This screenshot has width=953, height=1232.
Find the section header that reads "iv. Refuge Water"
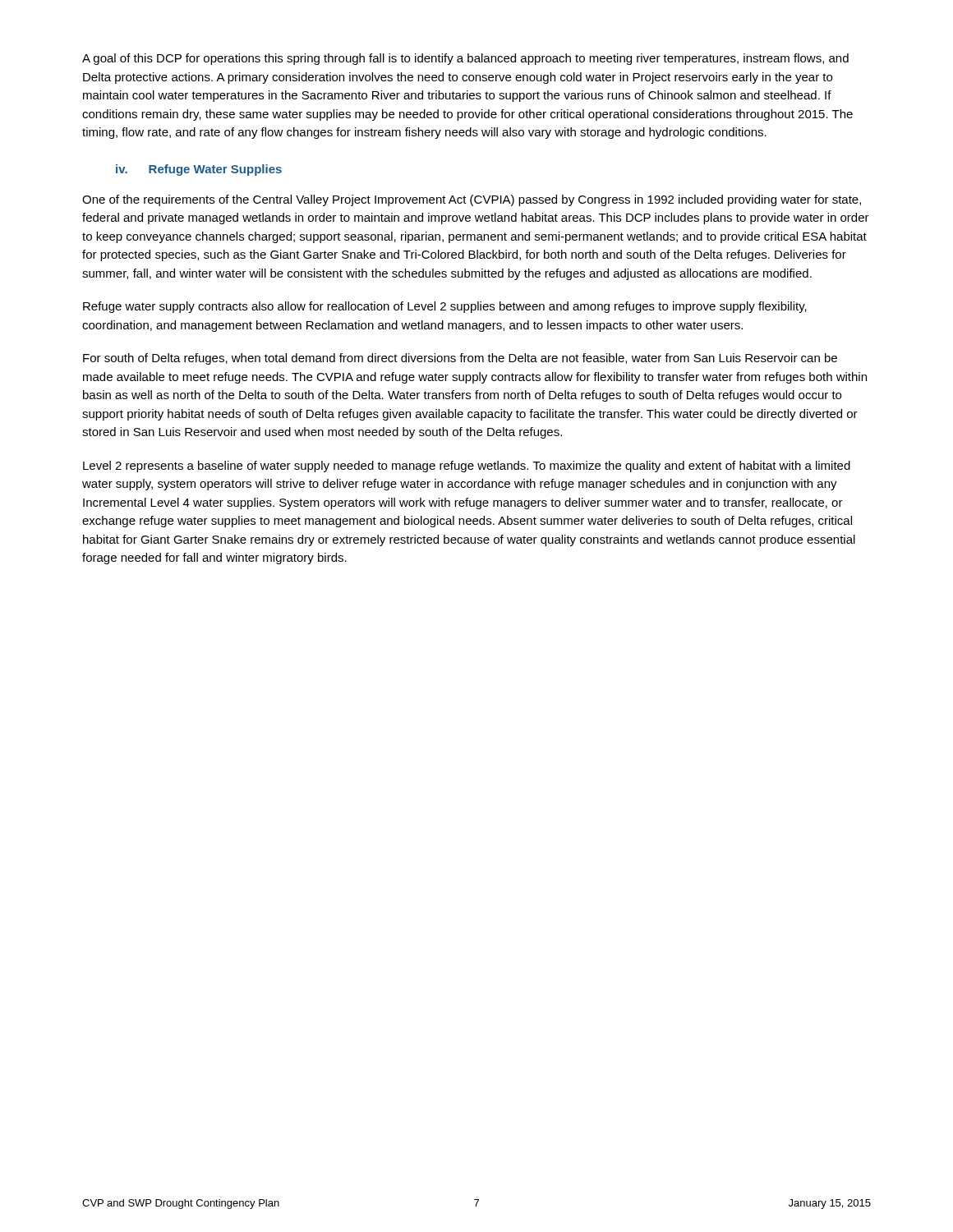[x=199, y=168]
